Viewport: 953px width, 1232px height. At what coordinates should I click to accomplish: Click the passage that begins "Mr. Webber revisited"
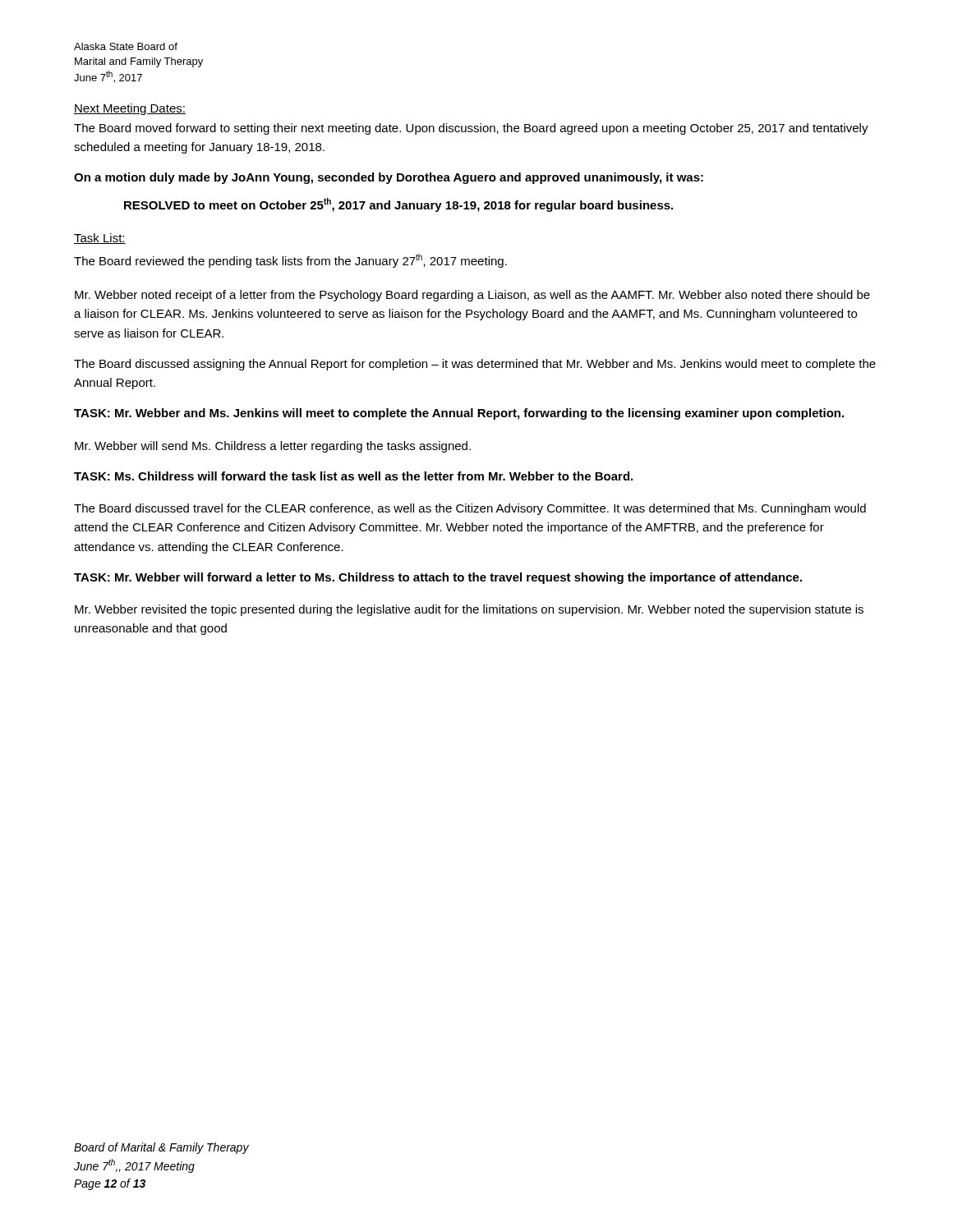coord(469,619)
